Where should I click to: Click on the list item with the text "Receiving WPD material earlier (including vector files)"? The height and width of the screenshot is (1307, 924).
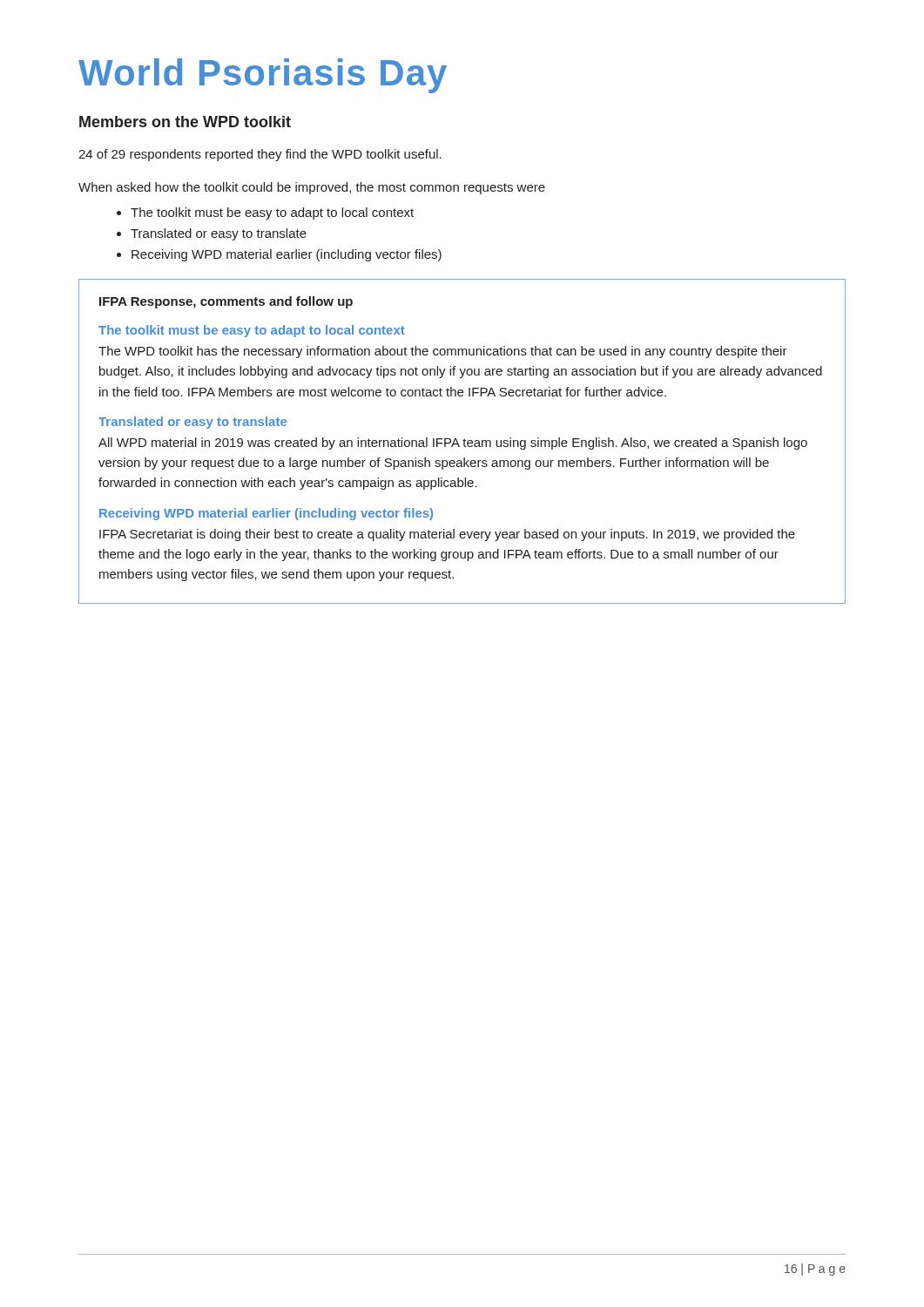click(x=286, y=254)
